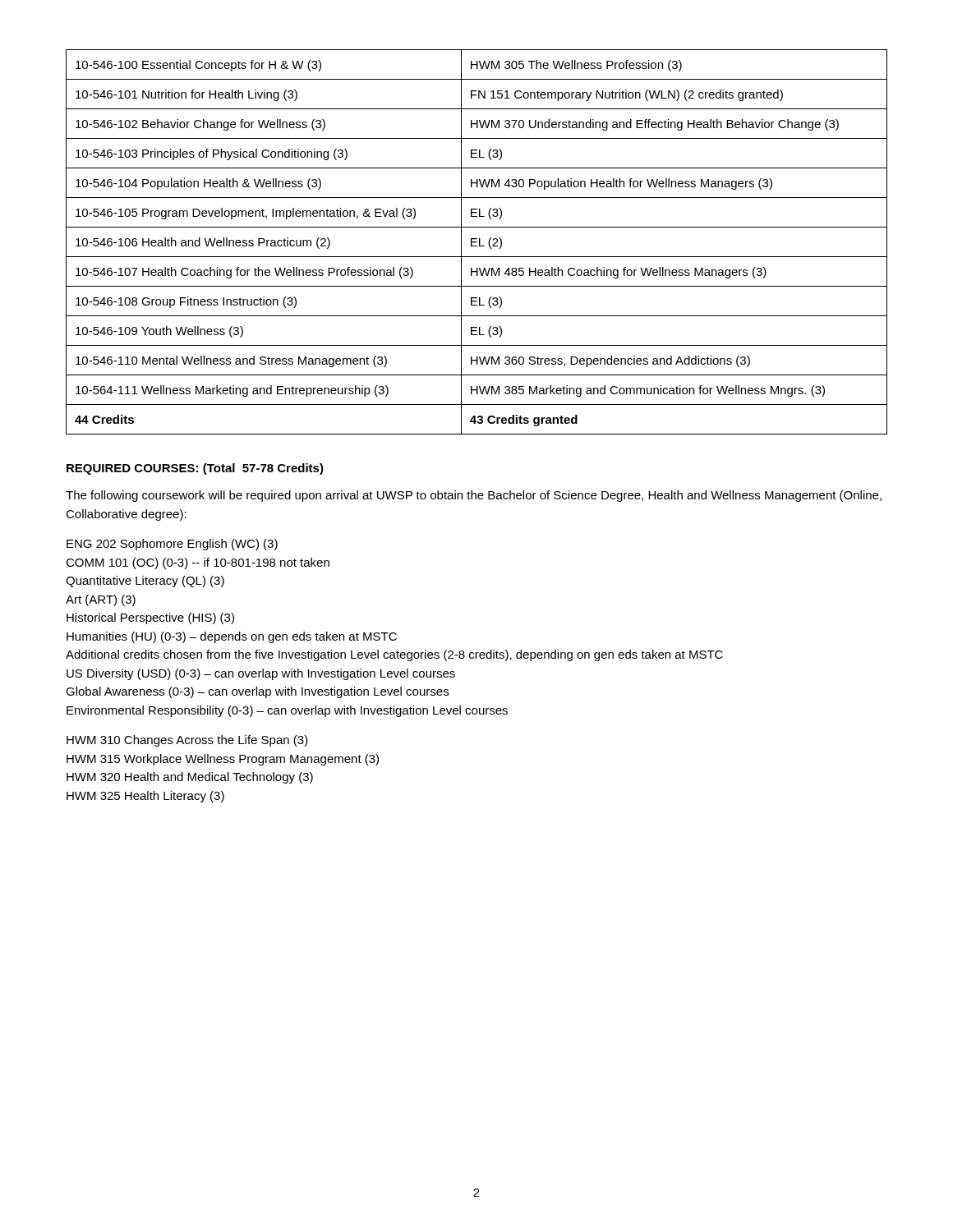The height and width of the screenshot is (1232, 953).
Task: Click on the region starting "REQUIRED COURSES: (Total 57-78 Credits)"
Action: click(195, 468)
